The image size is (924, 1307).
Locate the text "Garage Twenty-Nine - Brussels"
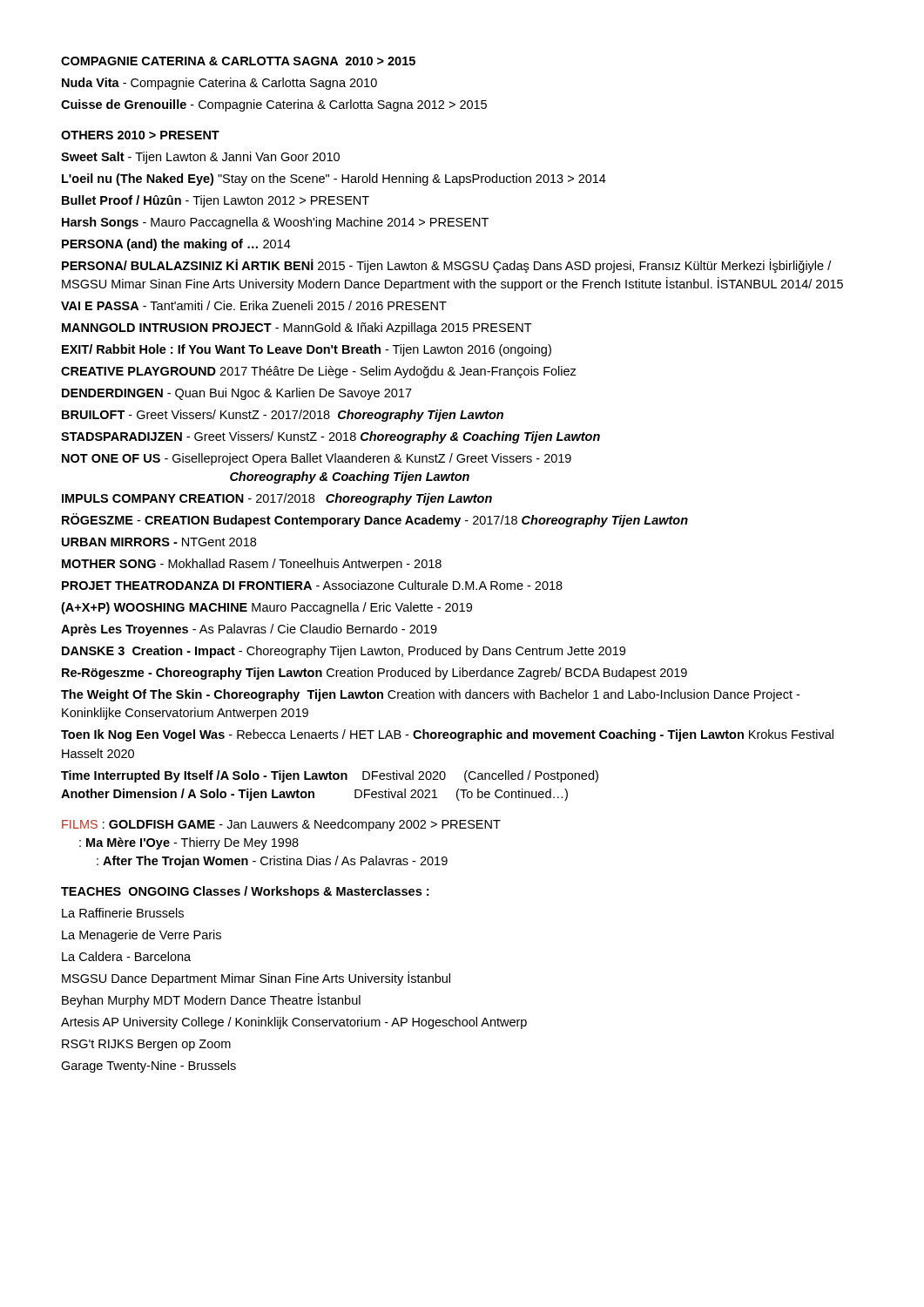tap(149, 1065)
